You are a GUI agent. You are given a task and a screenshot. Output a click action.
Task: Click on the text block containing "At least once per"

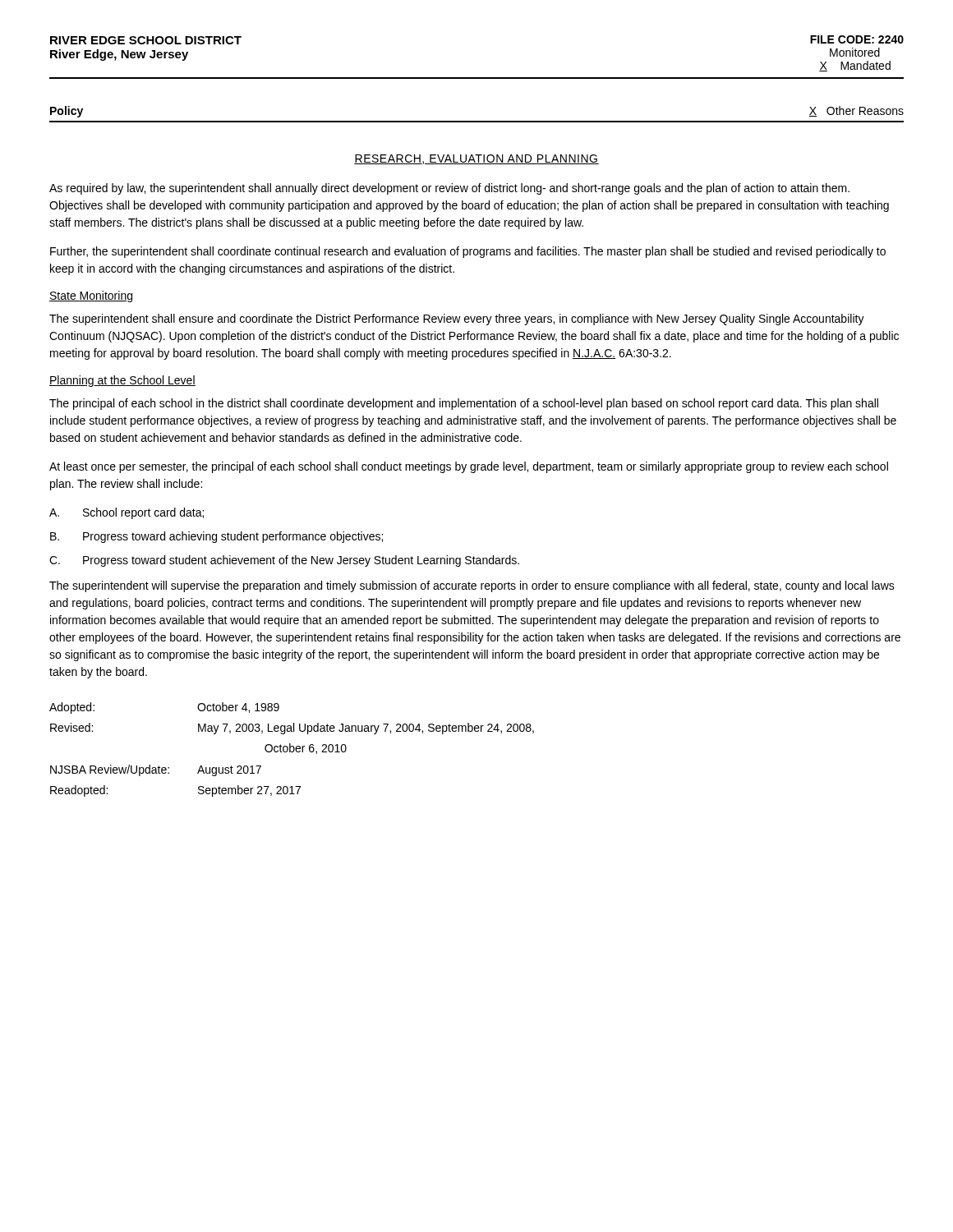tap(469, 475)
